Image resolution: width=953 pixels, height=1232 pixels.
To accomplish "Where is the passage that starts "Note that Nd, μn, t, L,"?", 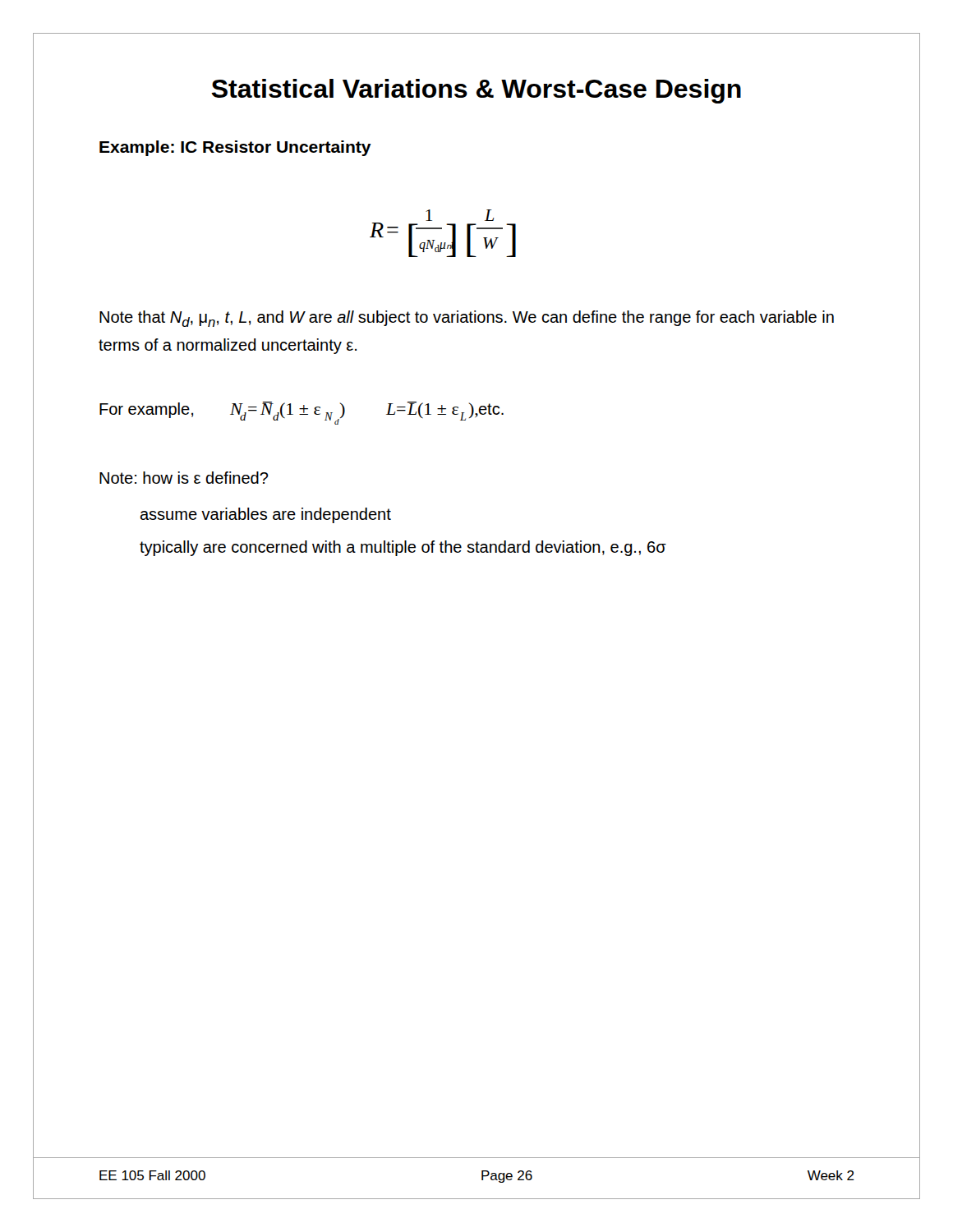I will (467, 331).
